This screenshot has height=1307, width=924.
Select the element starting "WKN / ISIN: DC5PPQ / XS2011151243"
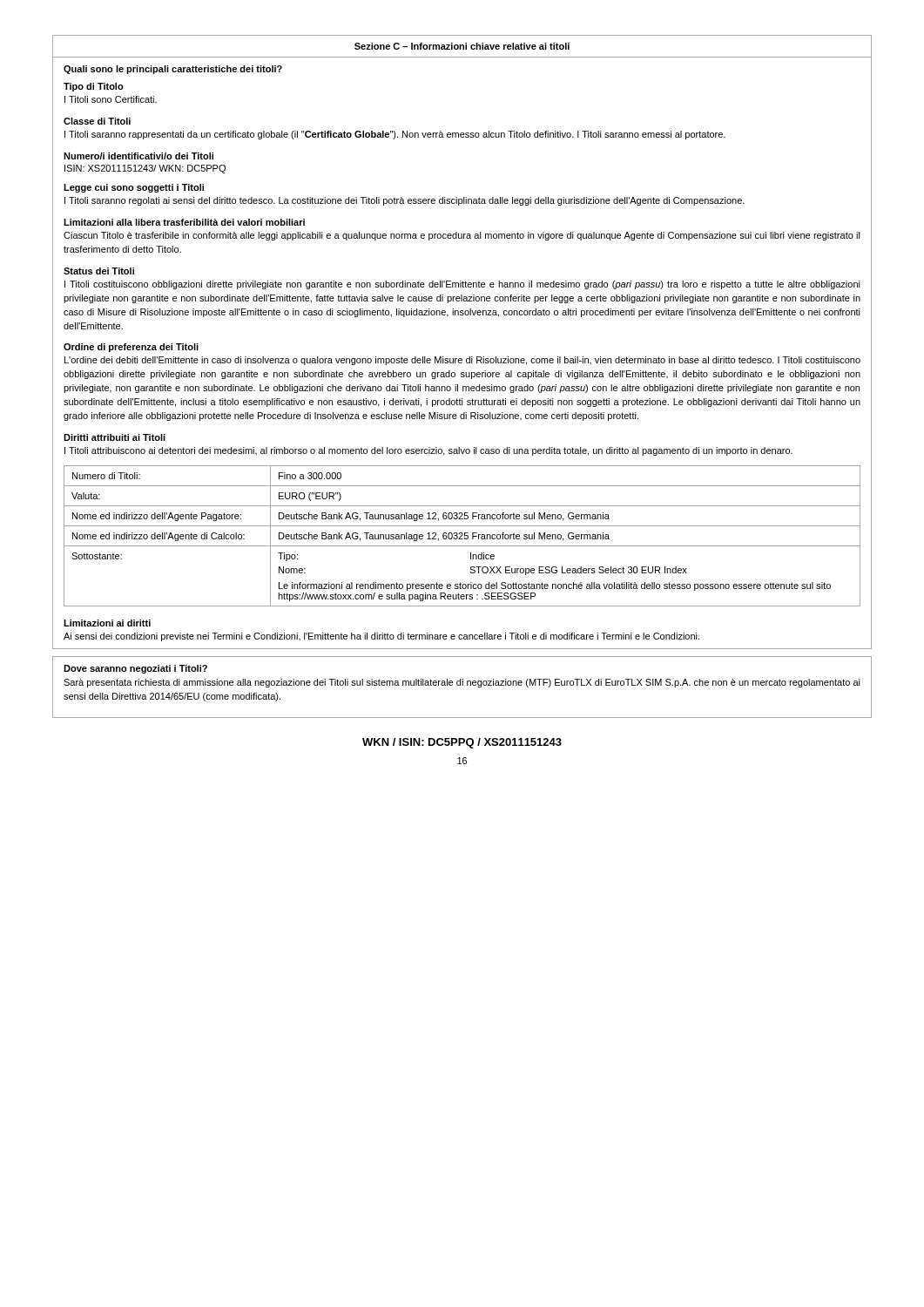(462, 742)
